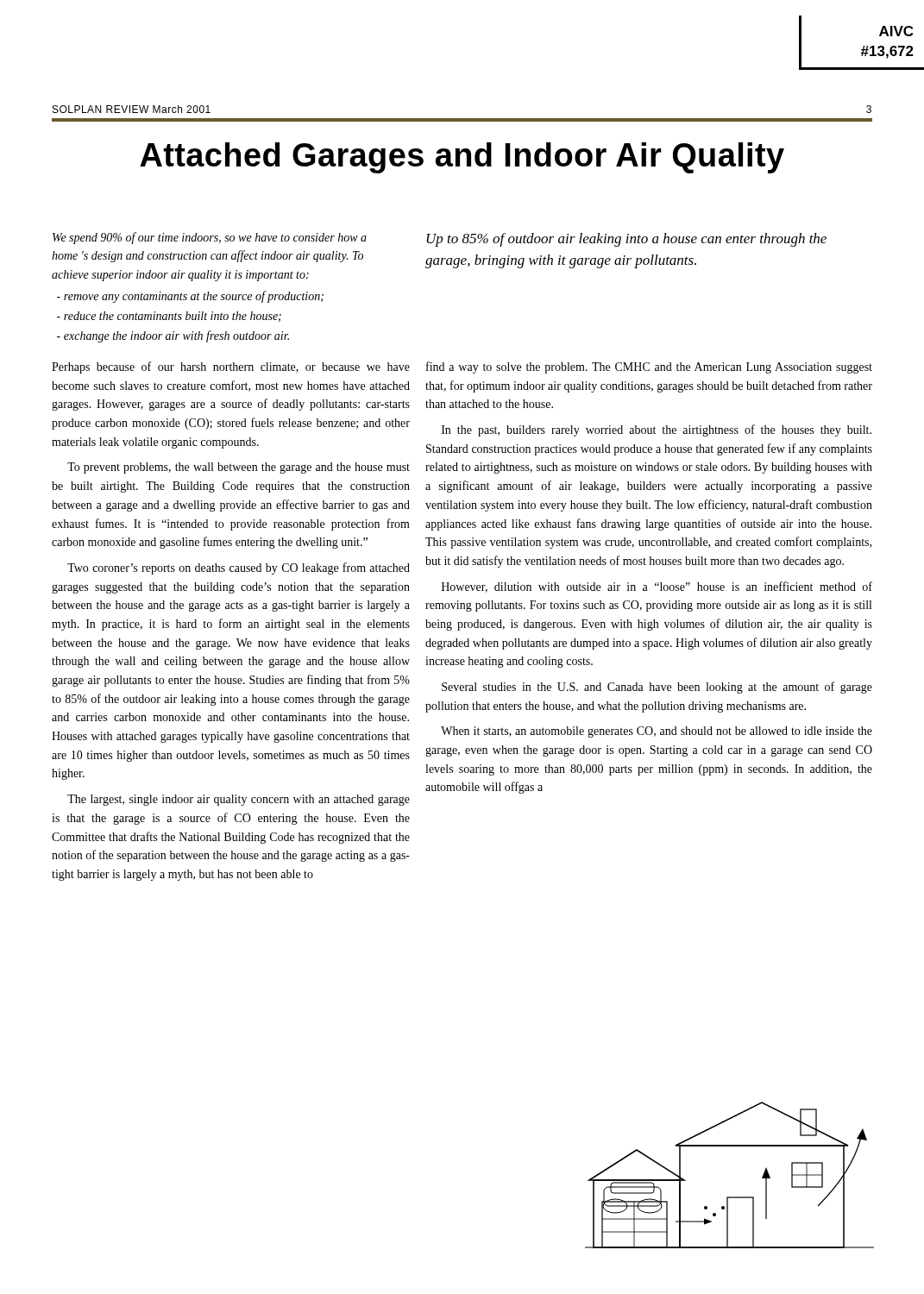Point to the text block starting "Attached Garages and Indoor Air Quality"

click(462, 156)
